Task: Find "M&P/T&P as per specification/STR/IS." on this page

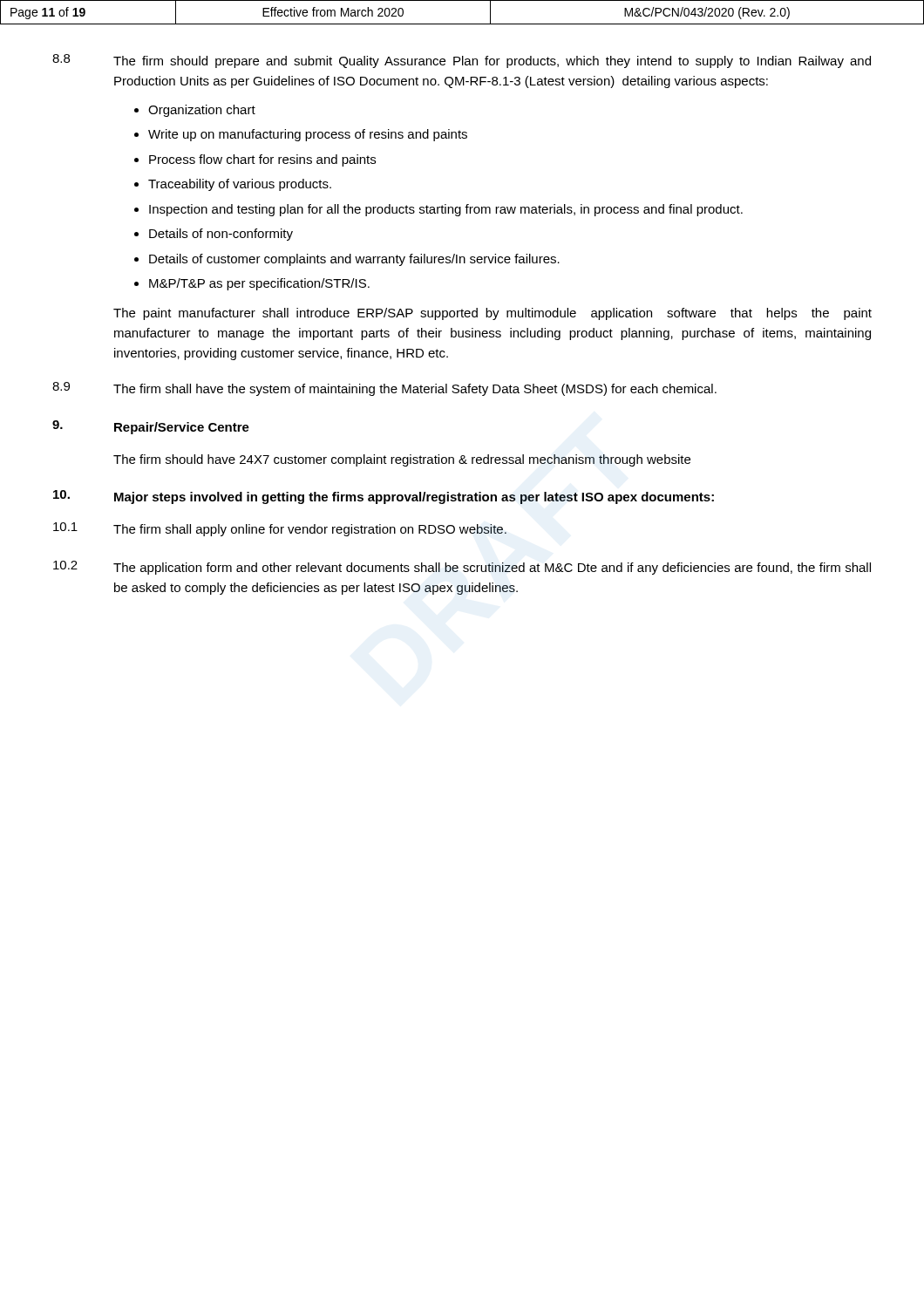Action: click(x=259, y=283)
